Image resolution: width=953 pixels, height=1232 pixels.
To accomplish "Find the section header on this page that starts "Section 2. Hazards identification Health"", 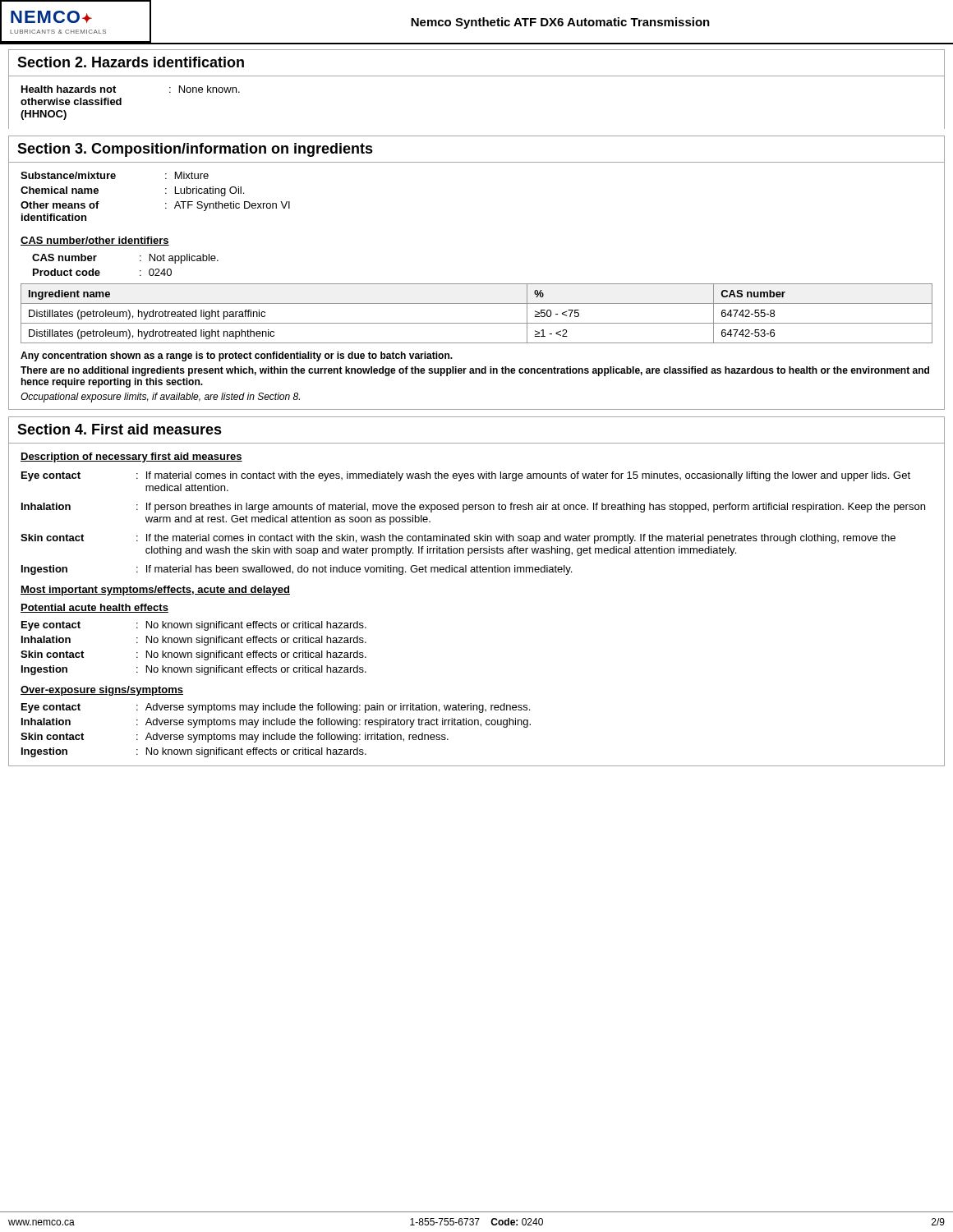I will coord(131,62).
